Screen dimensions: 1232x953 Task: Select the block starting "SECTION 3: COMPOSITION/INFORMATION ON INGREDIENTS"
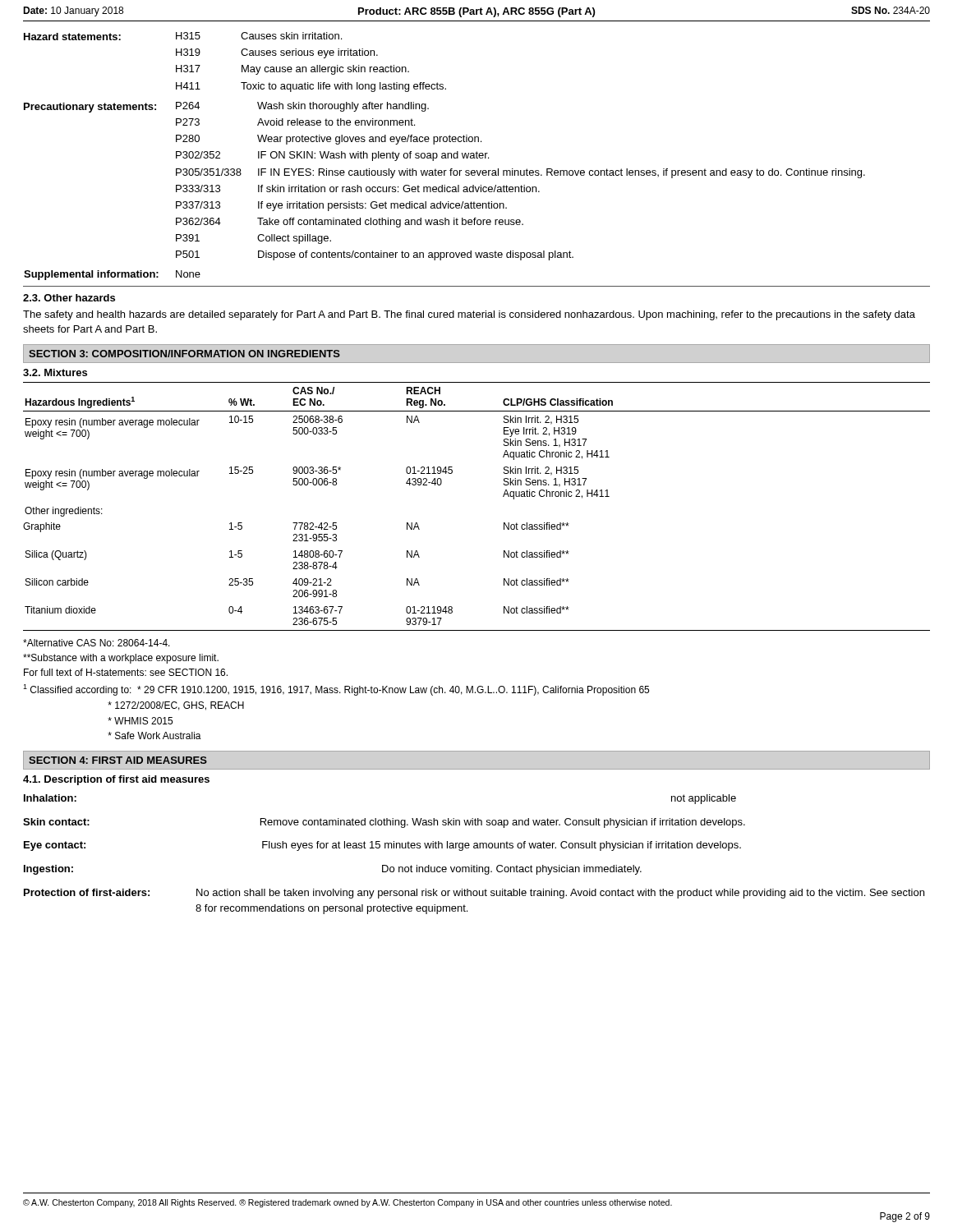point(184,354)
